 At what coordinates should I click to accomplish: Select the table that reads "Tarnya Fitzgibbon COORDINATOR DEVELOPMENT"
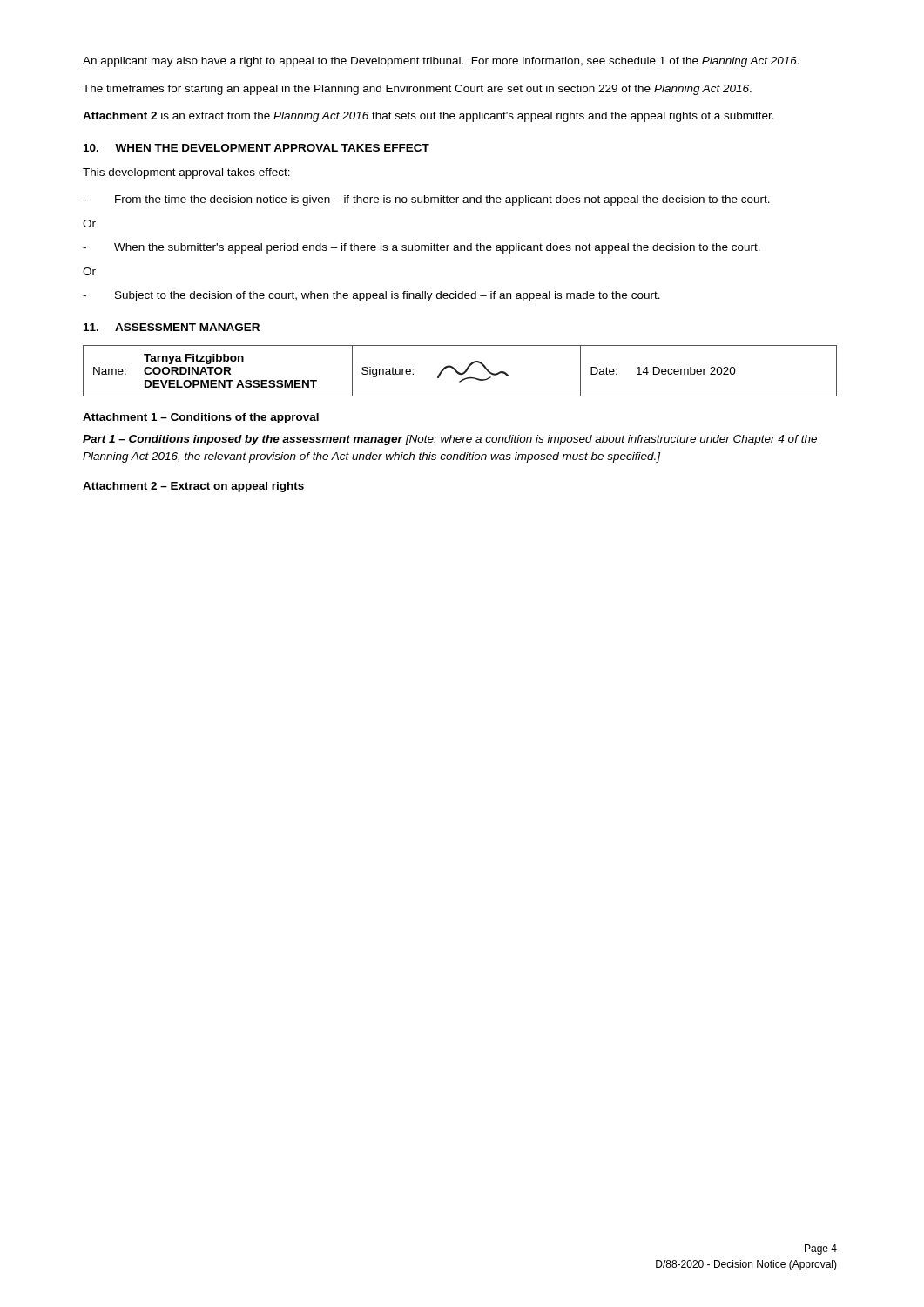coord(460,371)
